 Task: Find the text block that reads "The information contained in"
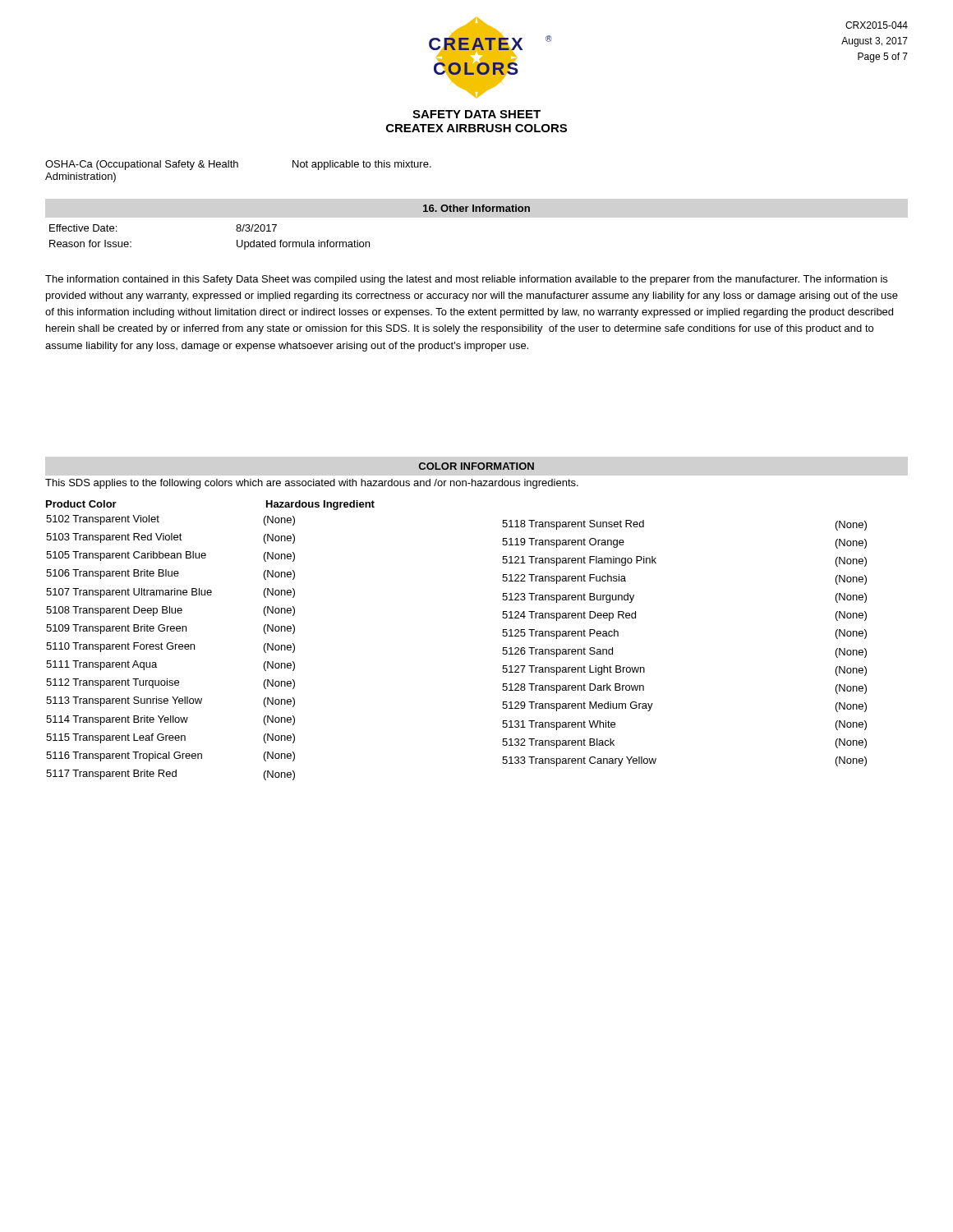click(x=472, y=312)
